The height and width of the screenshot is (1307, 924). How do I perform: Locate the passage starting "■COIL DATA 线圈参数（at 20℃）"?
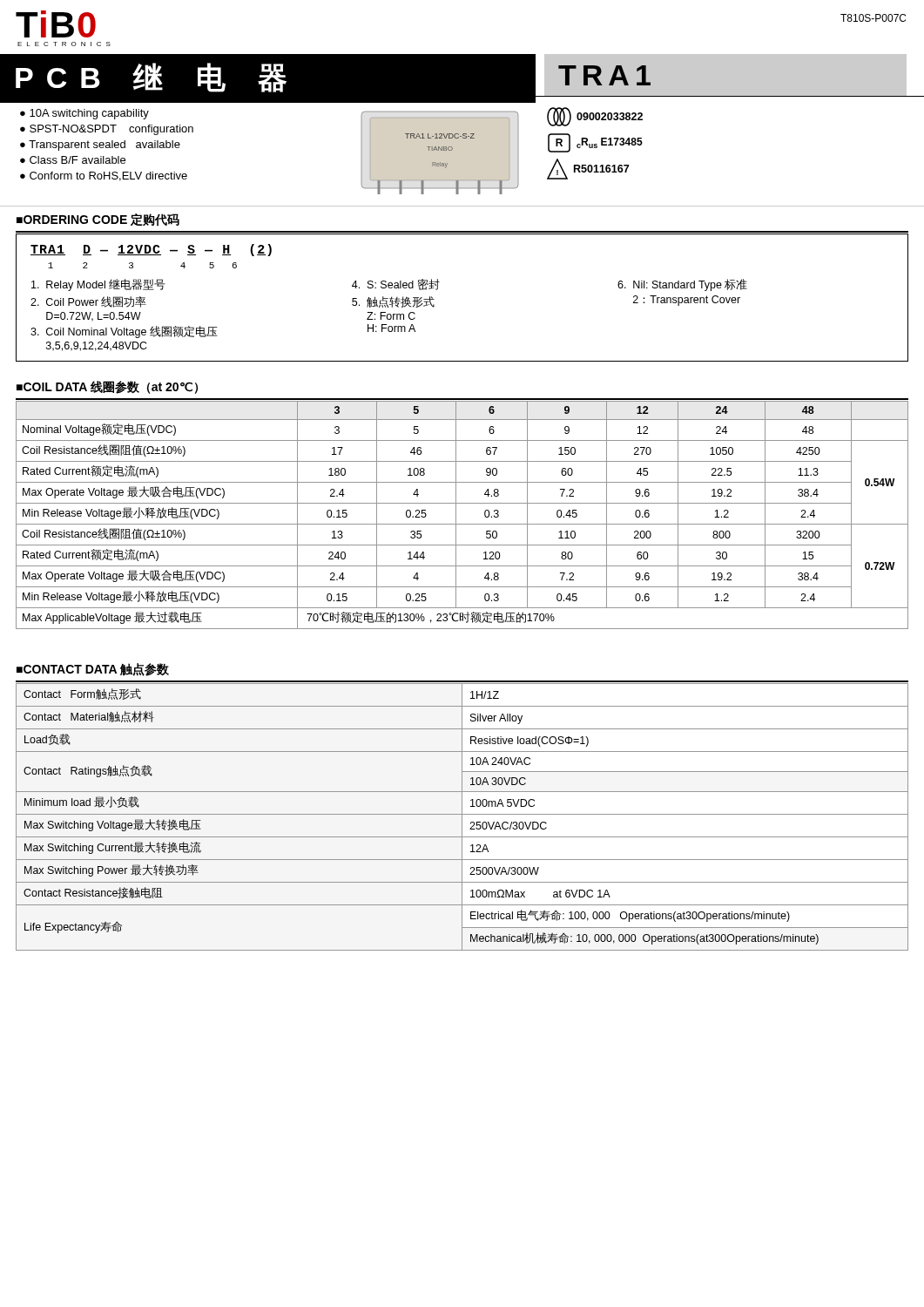[110, 387]
